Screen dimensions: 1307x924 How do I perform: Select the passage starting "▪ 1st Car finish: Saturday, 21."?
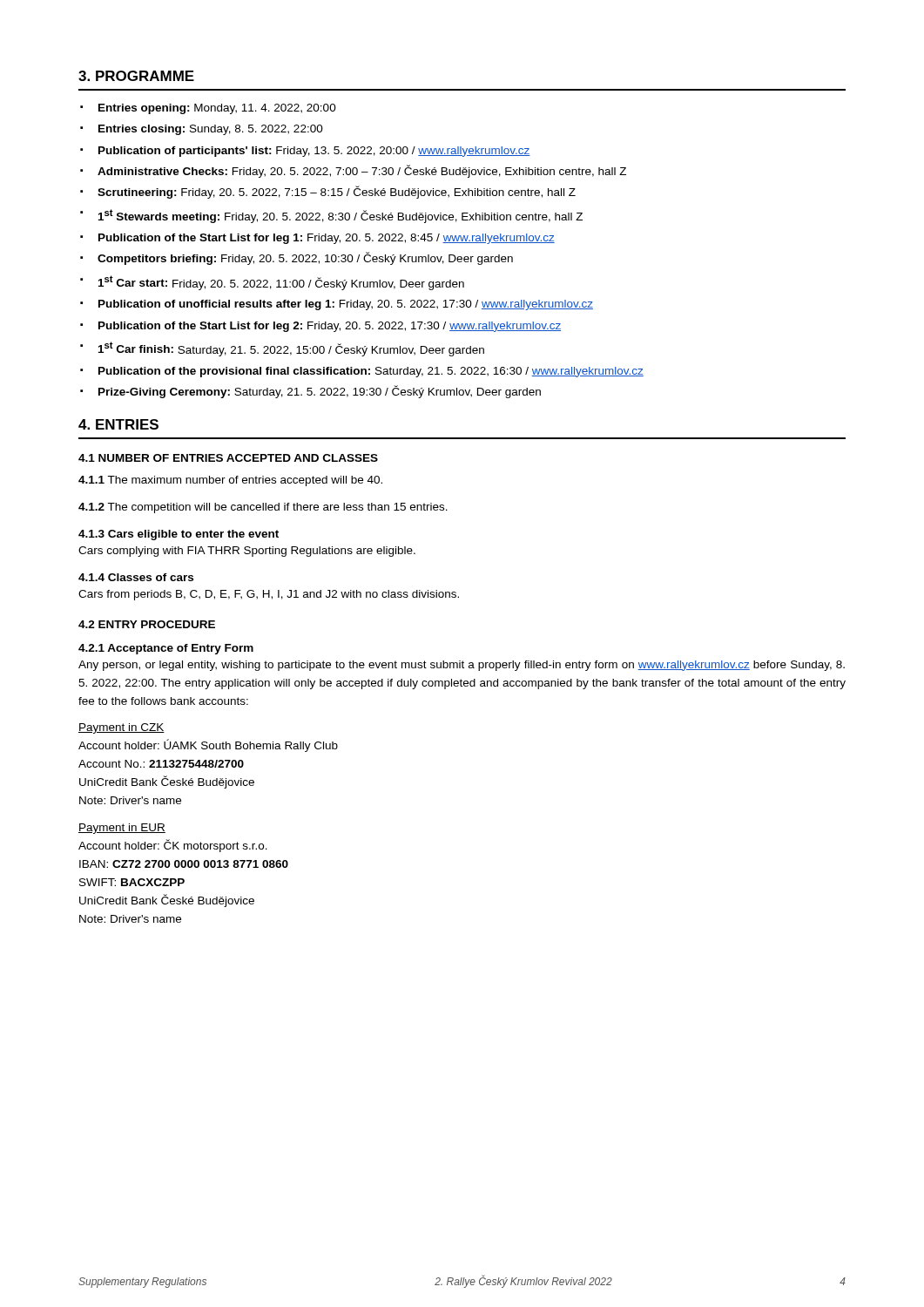tap(282, 347)
